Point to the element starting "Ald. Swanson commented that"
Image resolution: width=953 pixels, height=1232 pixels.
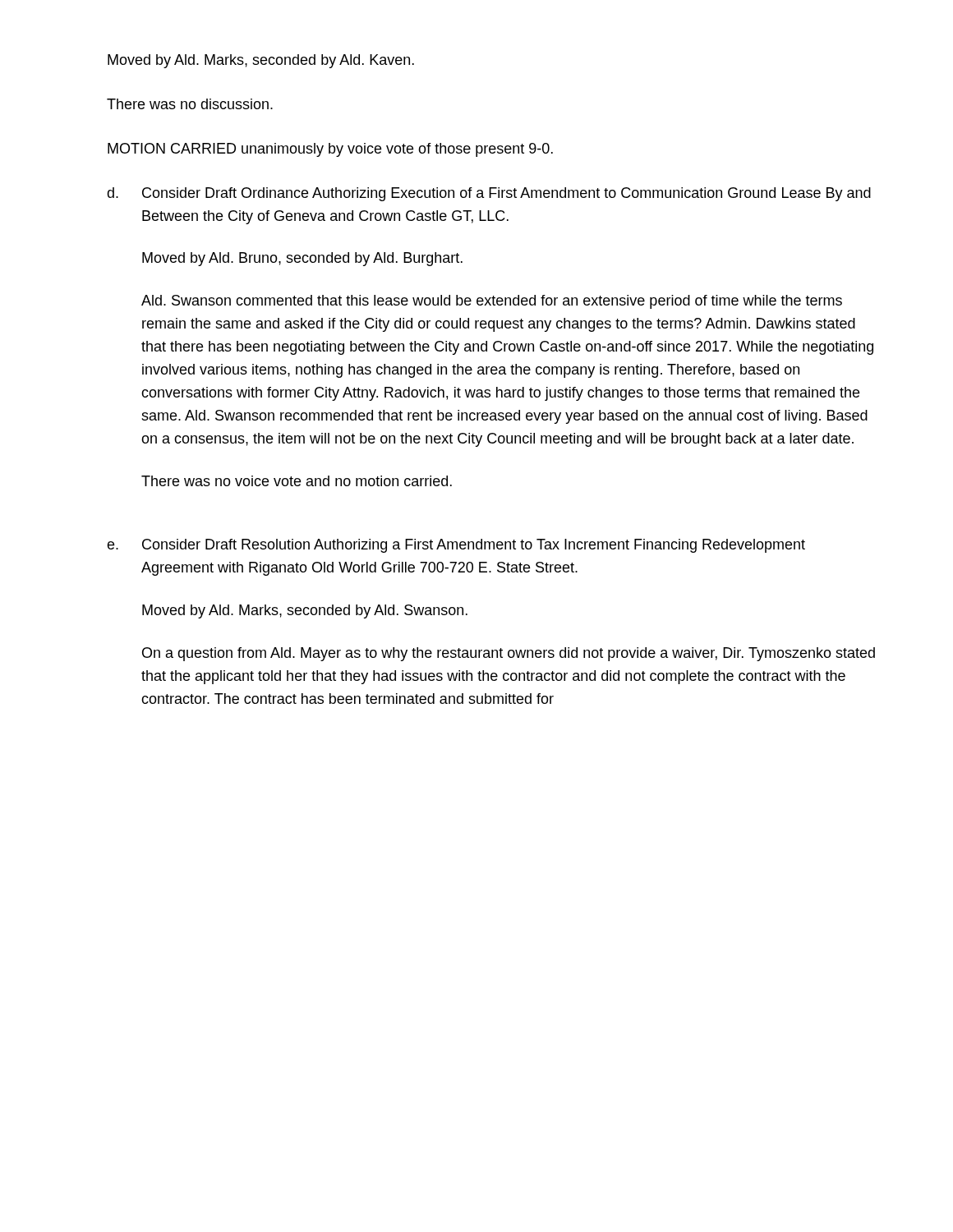point(508,370)
